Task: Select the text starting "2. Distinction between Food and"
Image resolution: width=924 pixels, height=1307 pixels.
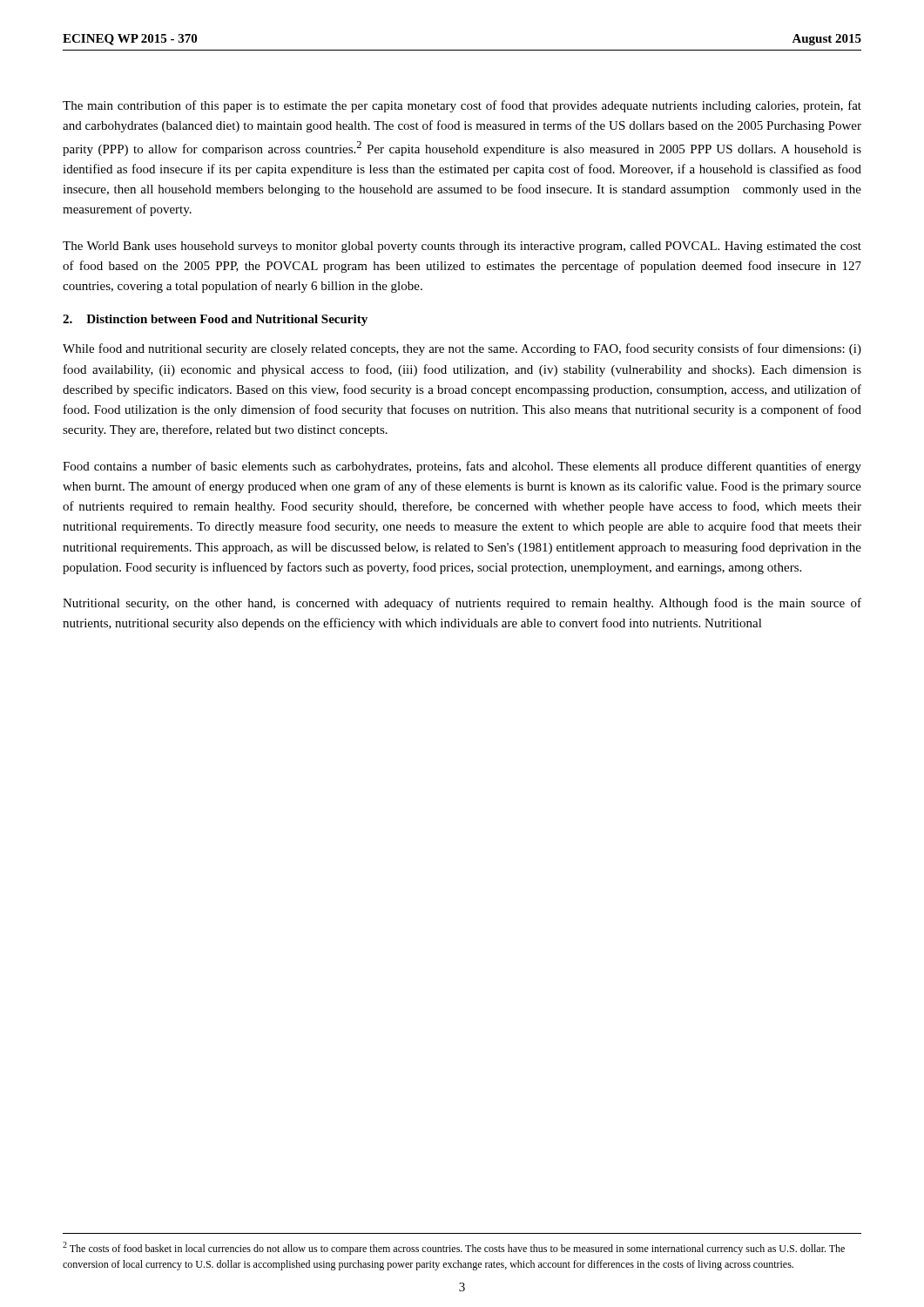Action: [x=215, y=320]
